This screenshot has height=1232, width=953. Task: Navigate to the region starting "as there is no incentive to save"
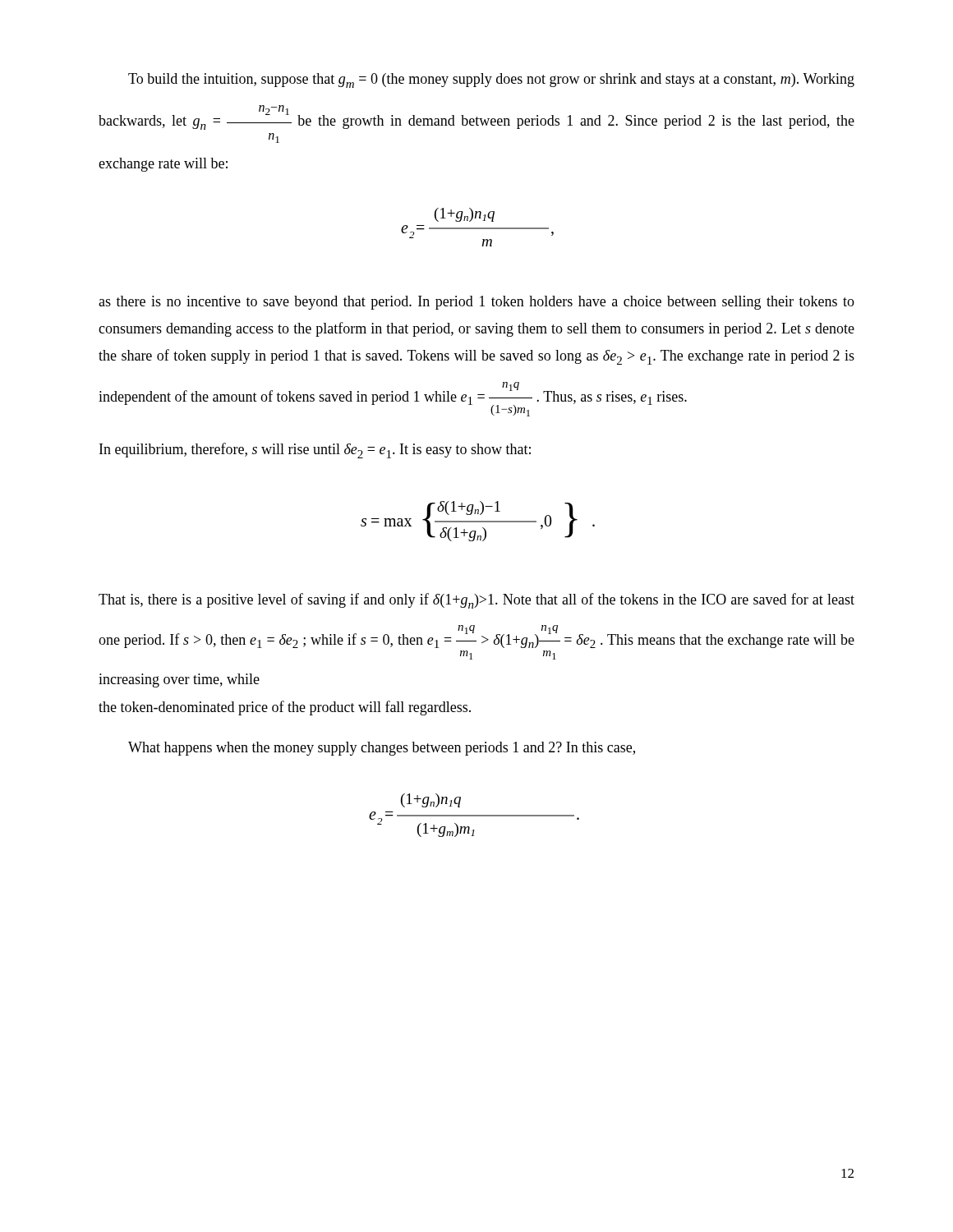pos(476,358)
